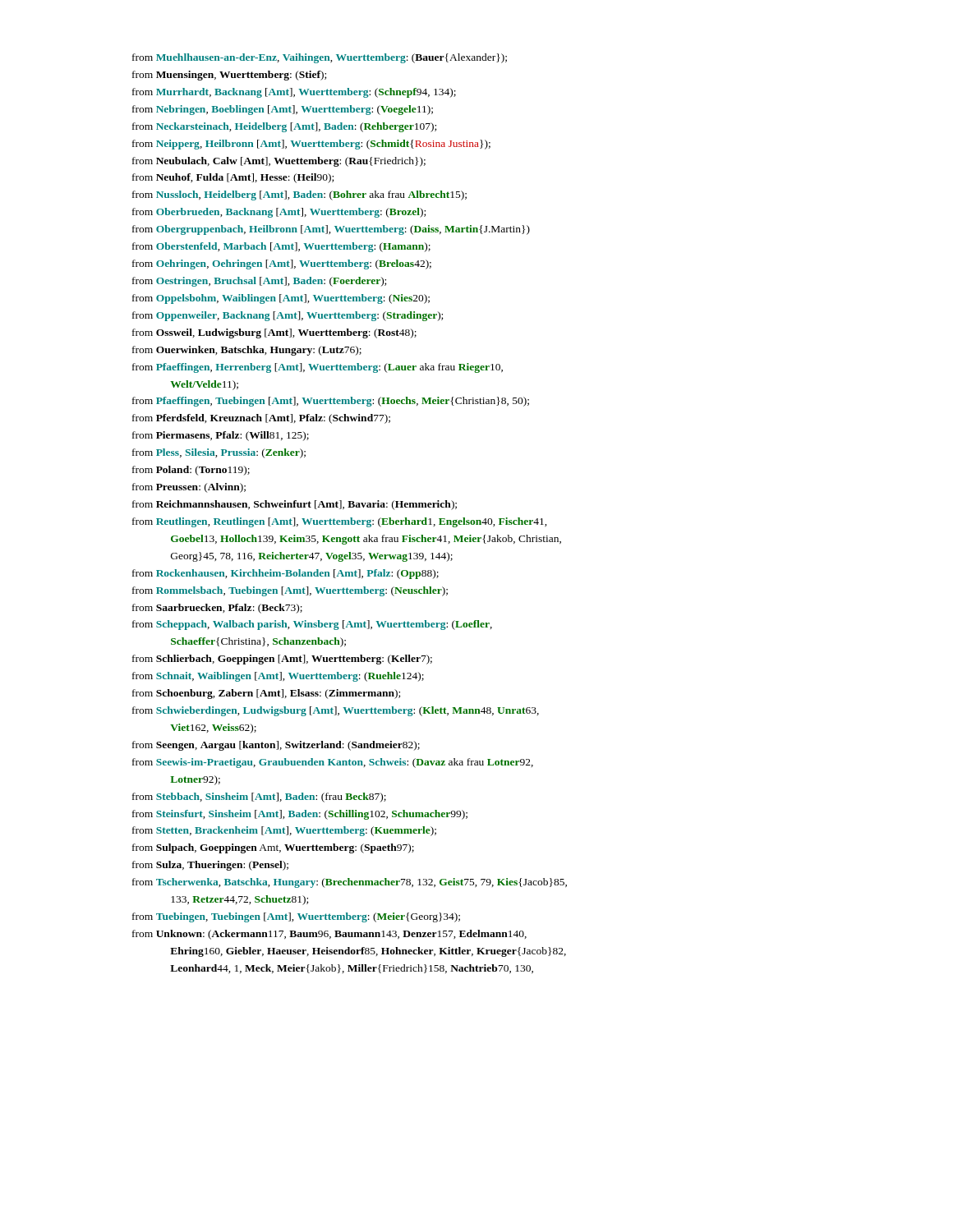Select the text block starting "from Sulza, Thueringen: (Pensel);"
Image resolution: width=953 pixels, height=1232 pixels.
[210, 866]
